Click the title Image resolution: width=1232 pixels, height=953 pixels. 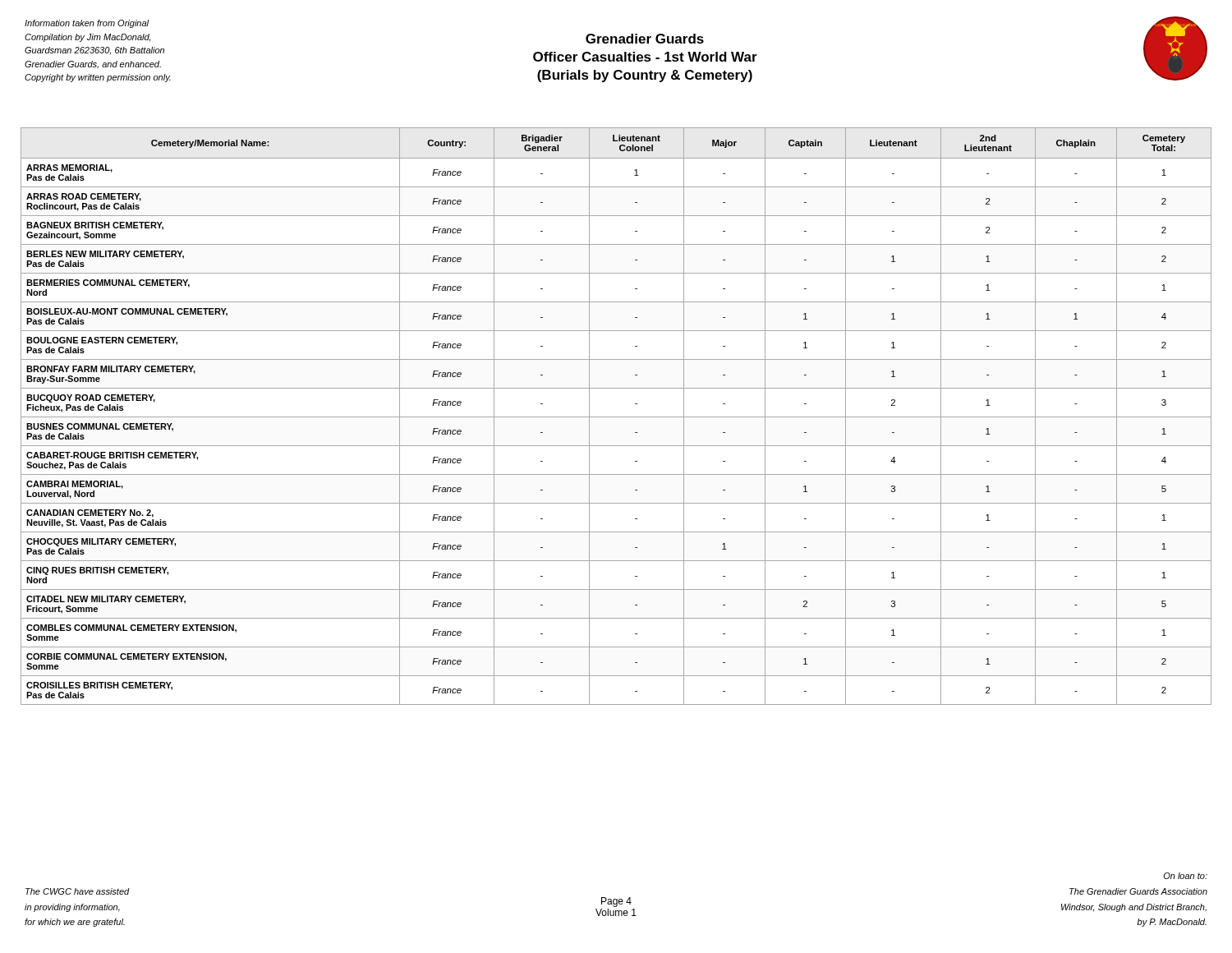[x=645, y=58]
